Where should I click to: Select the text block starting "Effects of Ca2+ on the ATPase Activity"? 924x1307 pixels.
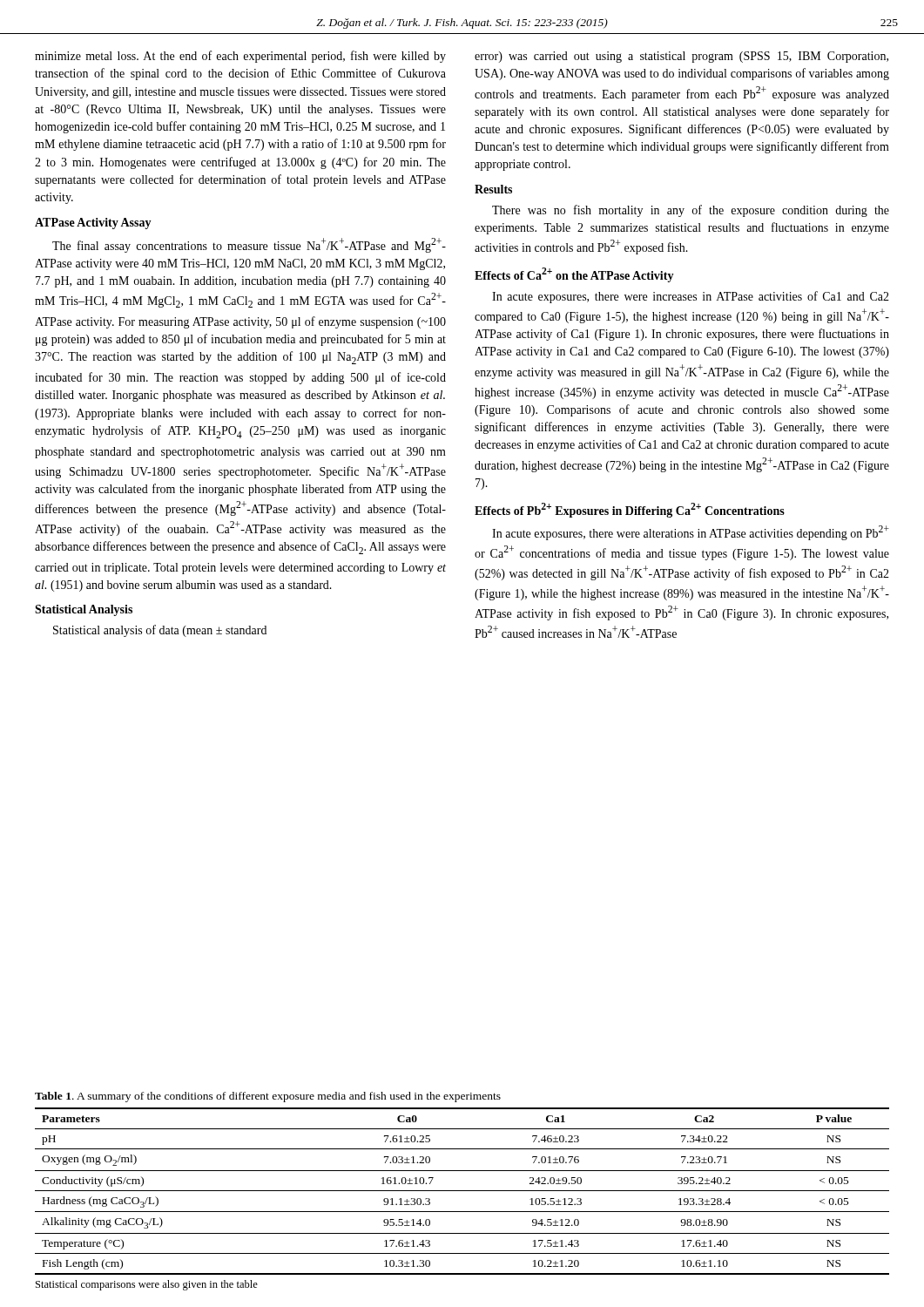point(574,274)
